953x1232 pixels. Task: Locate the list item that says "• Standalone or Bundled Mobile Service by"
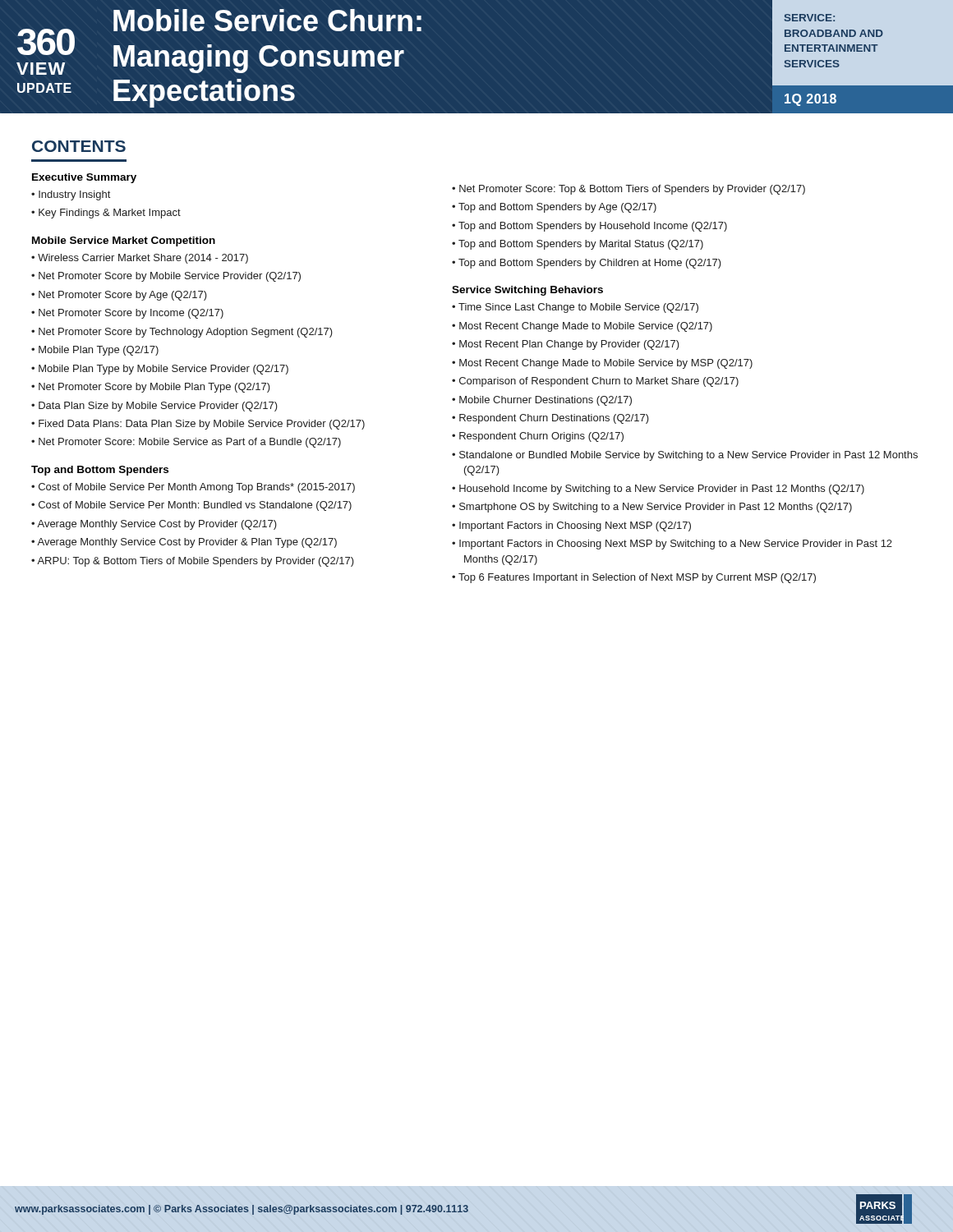click(x=685, y=462)
